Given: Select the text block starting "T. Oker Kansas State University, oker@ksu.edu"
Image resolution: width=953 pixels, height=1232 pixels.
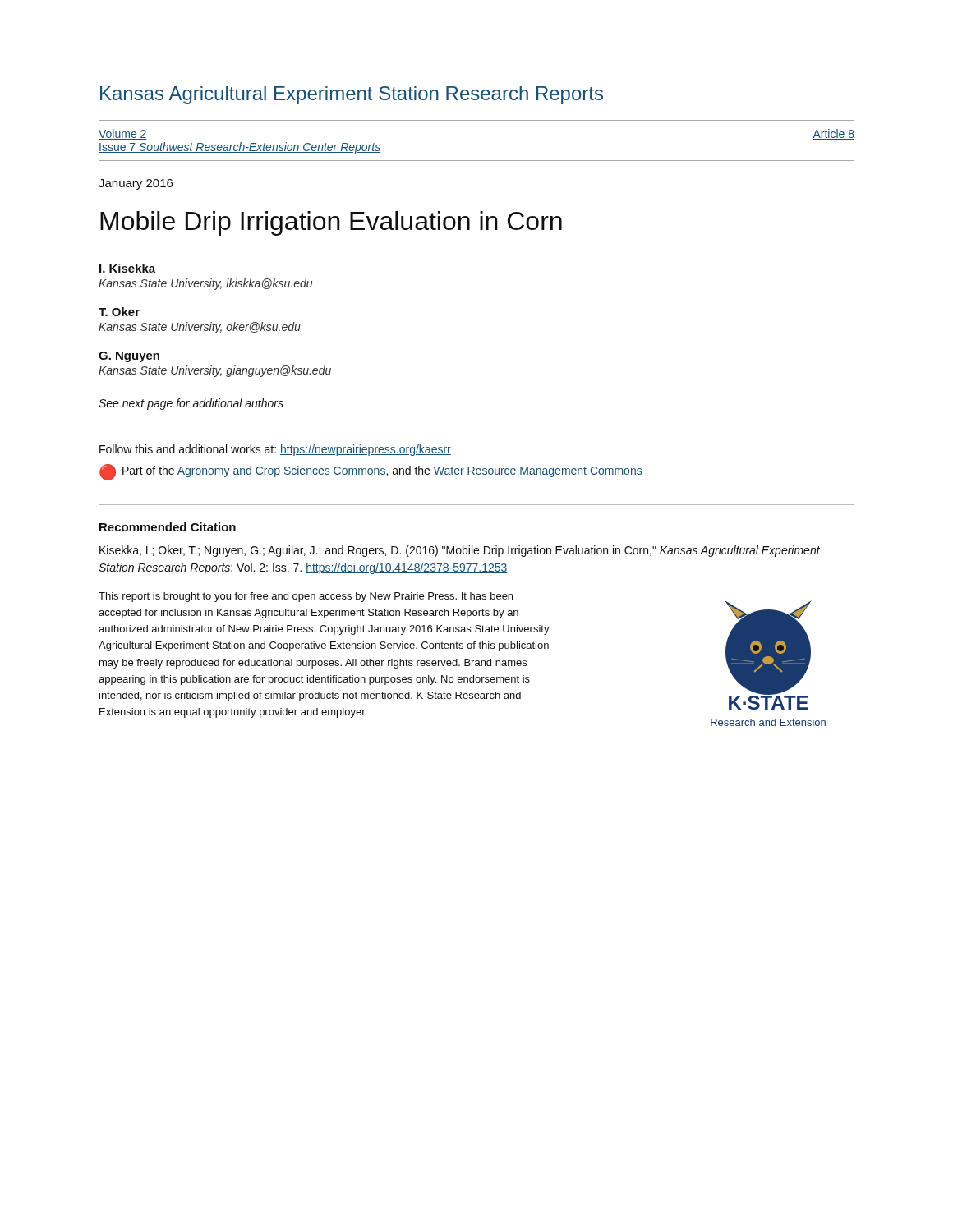Looking at the screenshot, I should (119, 312).
